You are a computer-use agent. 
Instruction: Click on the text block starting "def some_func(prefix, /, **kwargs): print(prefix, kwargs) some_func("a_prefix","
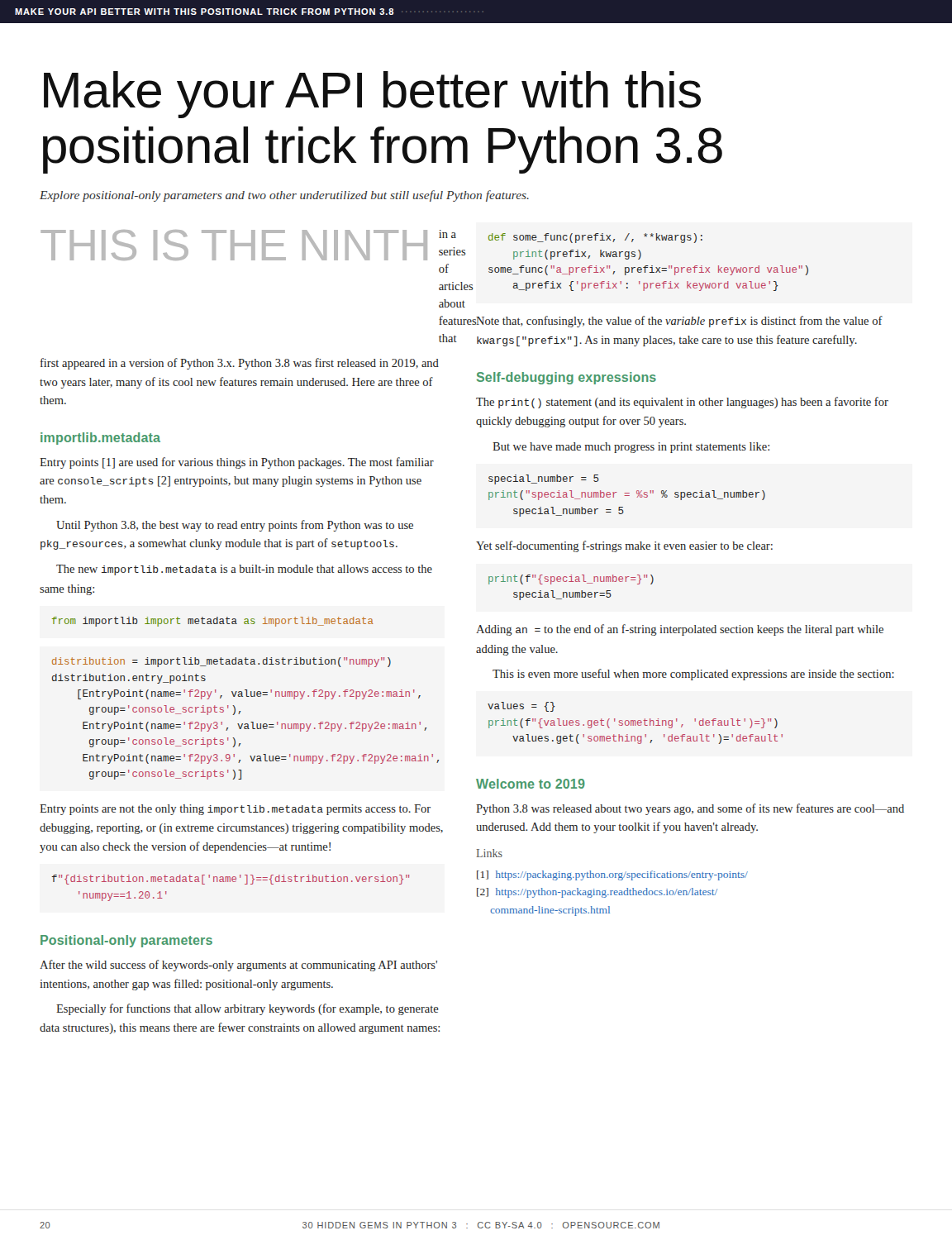pos(649,262)
